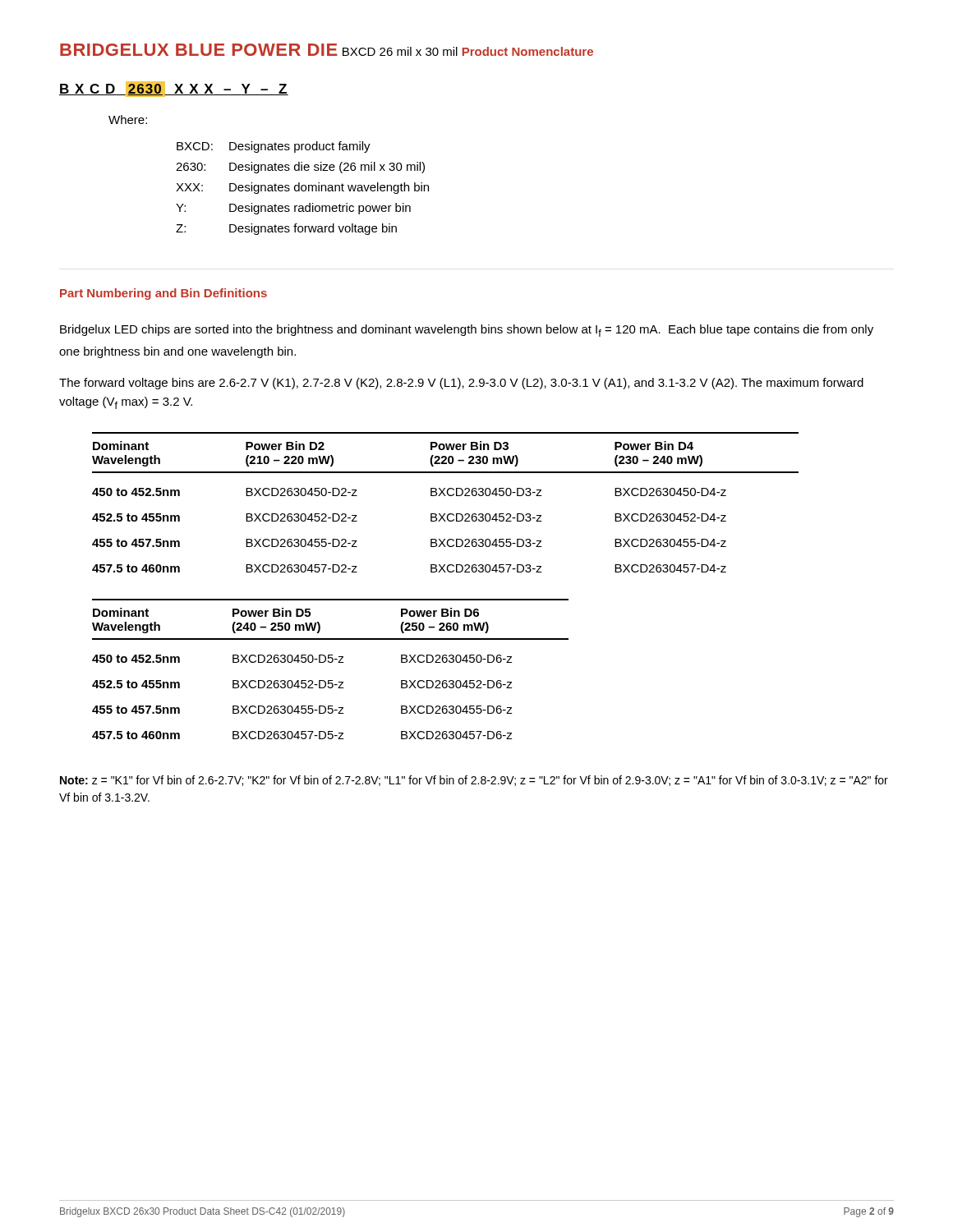Point to the block beginning "Bridgelux LED chips"
This screenshot has width=953, height=1232.
pos(466,340)
